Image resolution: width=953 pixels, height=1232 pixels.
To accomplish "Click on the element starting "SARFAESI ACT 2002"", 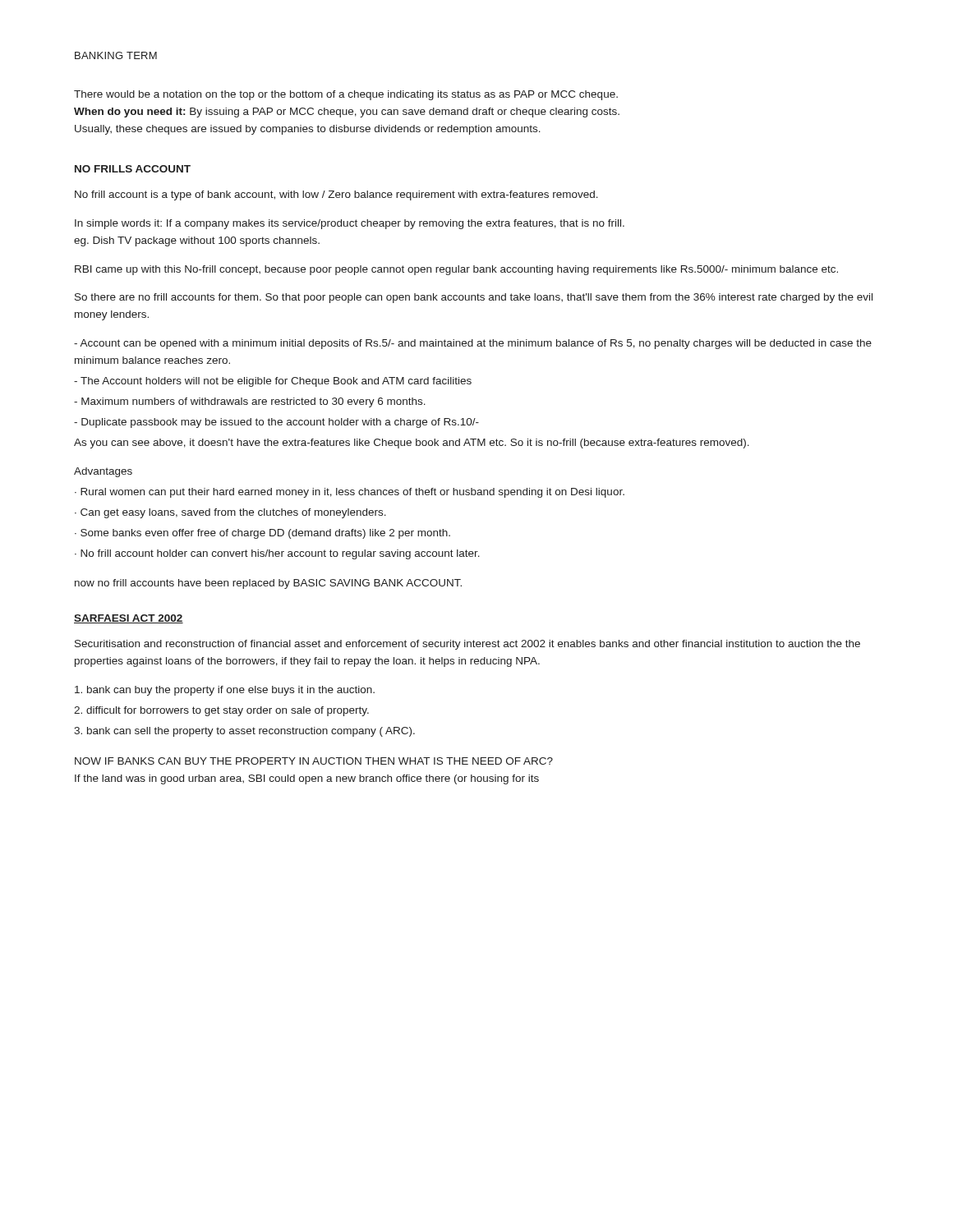I will (x=128, y=618).
